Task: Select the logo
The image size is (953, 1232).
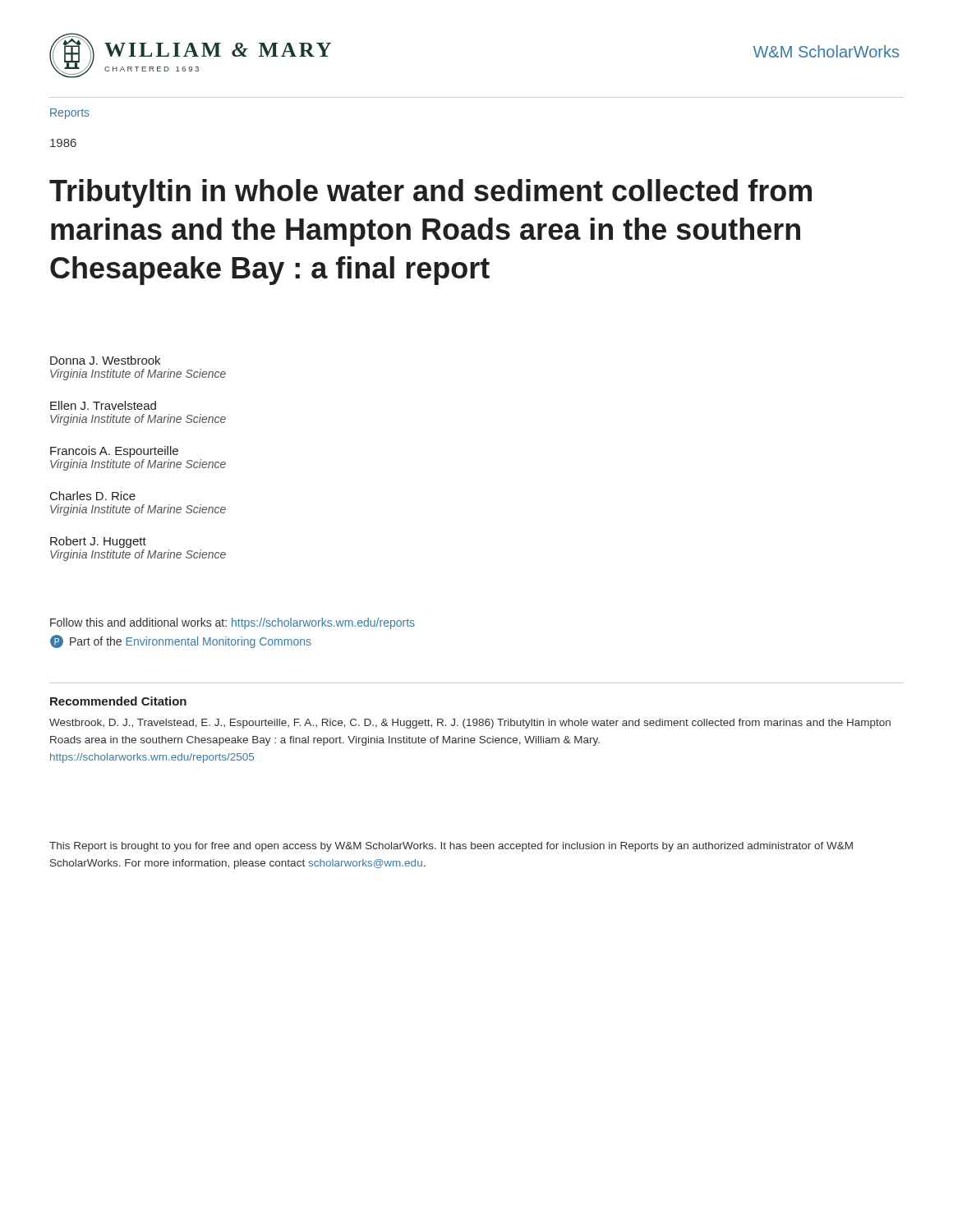Action: (x=167, y=55)
